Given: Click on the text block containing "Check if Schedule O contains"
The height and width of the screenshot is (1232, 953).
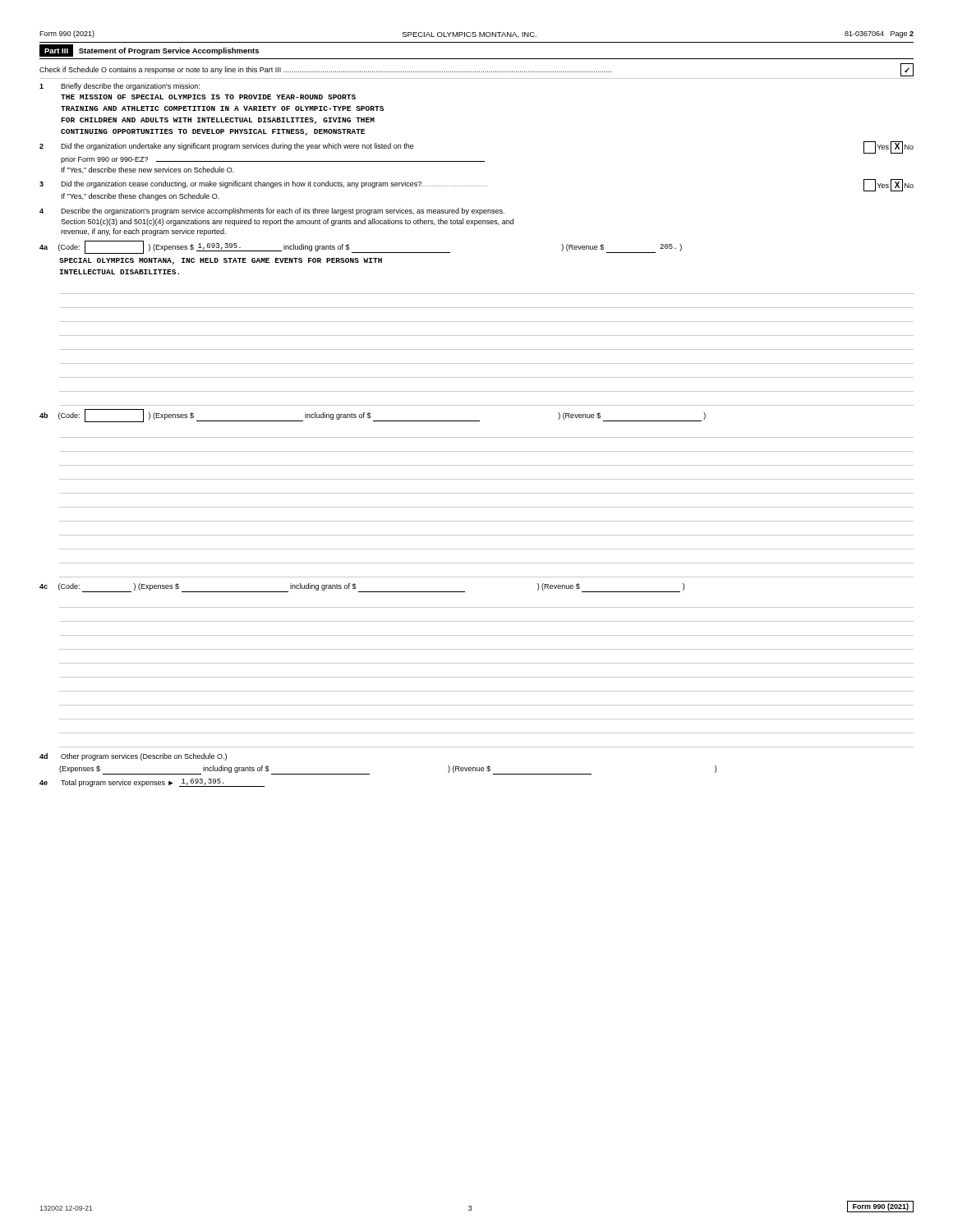Looking at the screenshot, I should point(476,70).
